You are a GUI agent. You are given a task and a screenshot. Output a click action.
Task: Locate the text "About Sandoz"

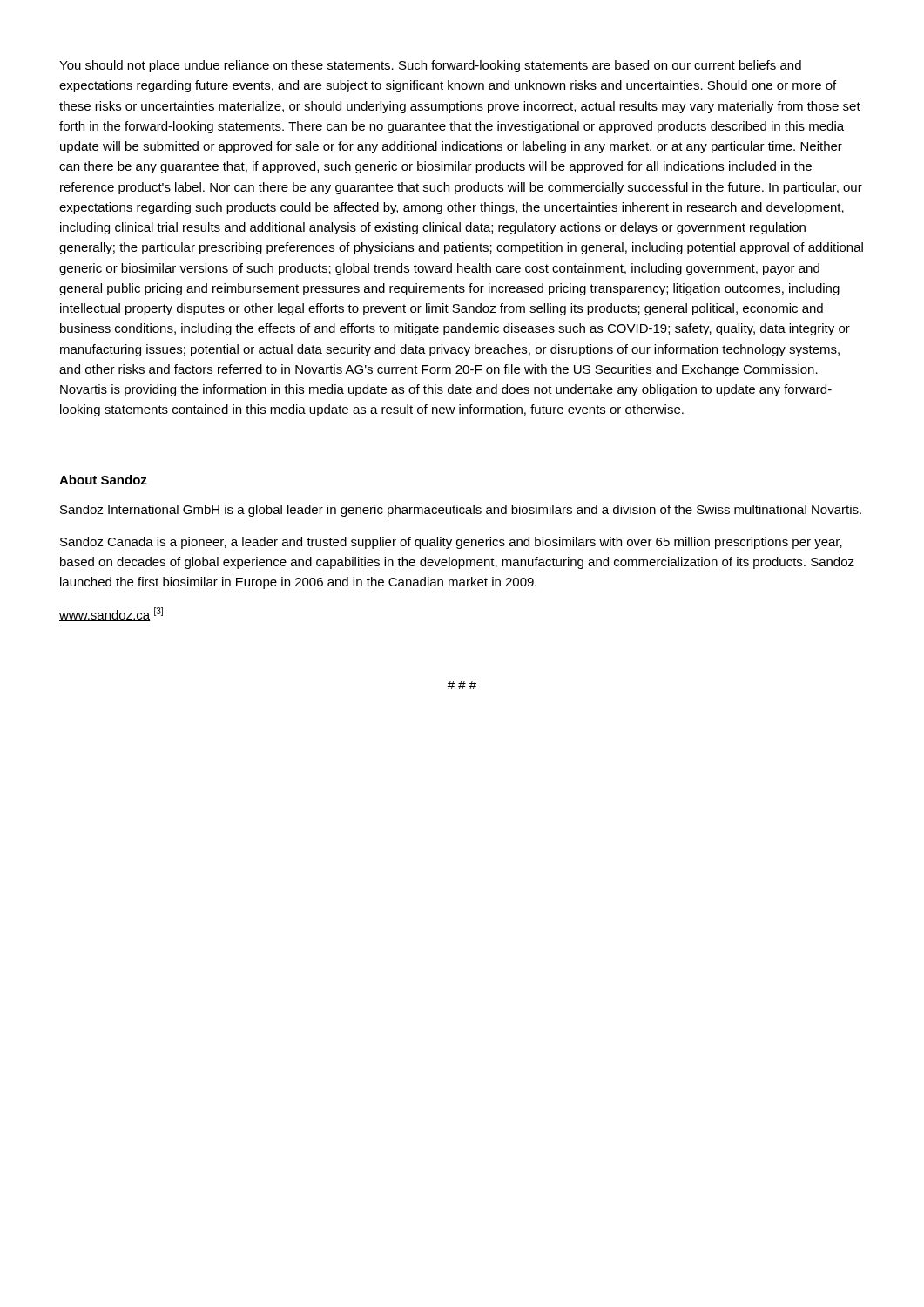[103, 480]
